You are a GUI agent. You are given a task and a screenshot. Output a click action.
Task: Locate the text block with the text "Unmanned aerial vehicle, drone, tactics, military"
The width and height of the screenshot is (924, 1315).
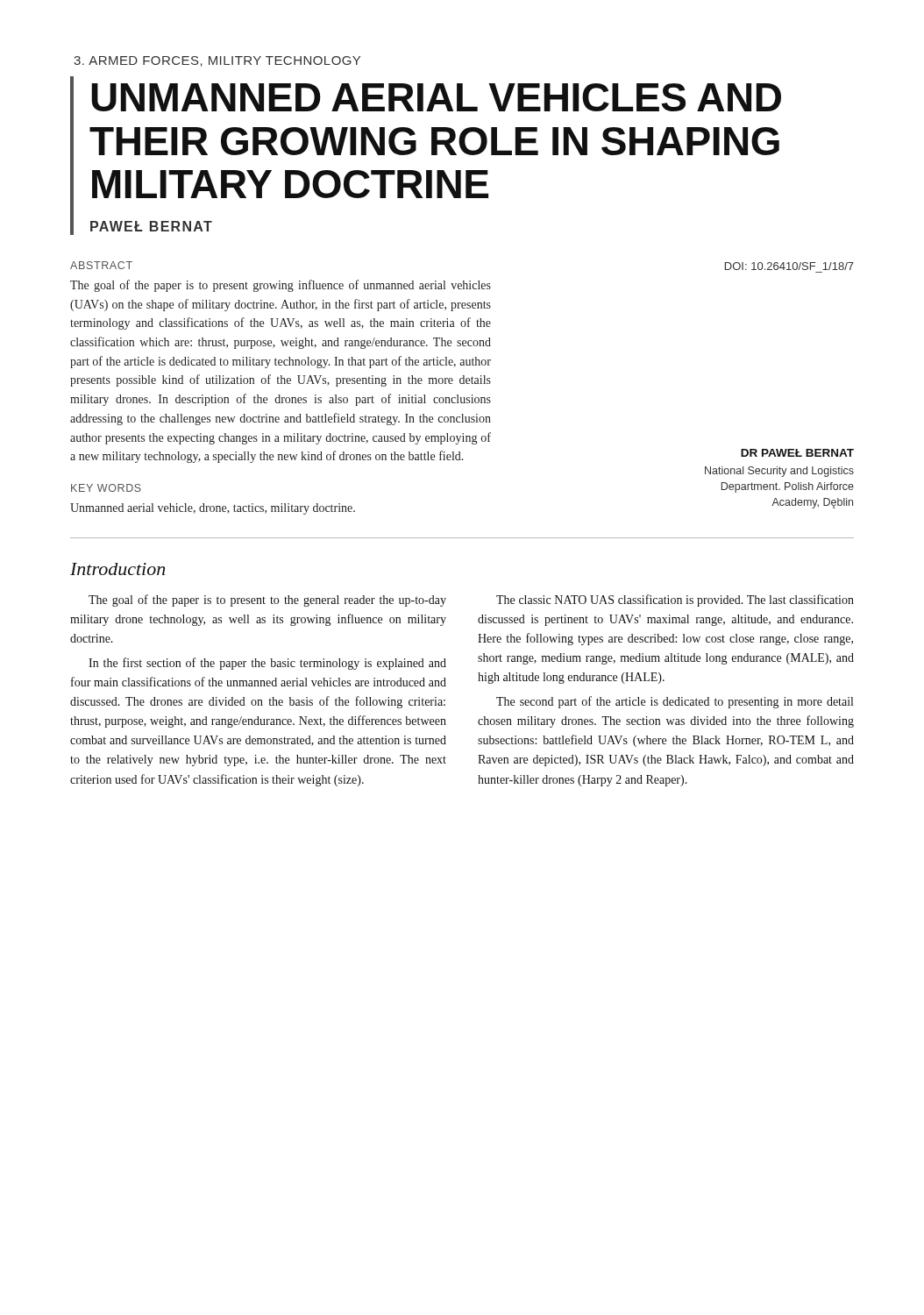[281, 508]
